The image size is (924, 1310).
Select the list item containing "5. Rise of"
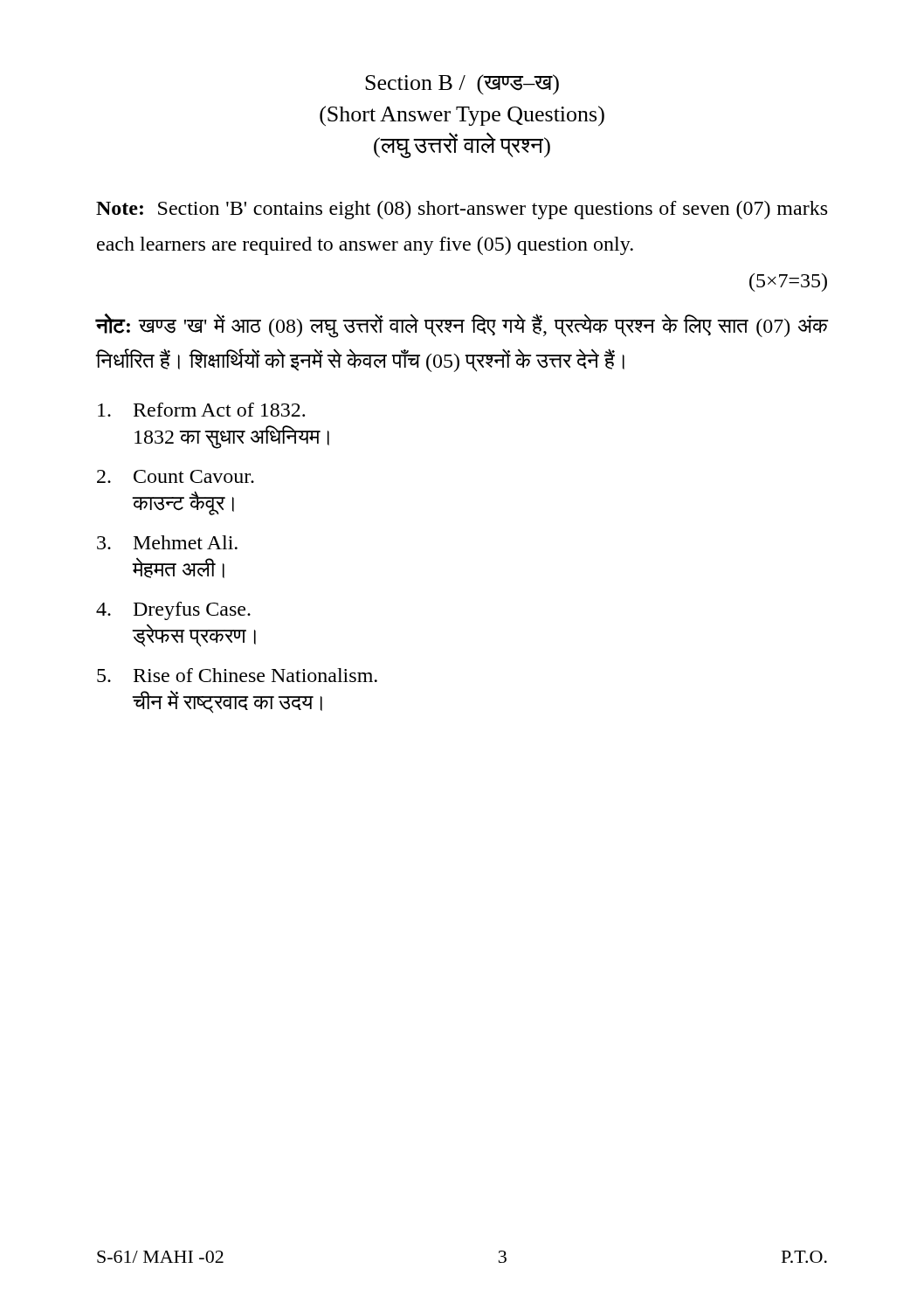[x=237, y=675]
